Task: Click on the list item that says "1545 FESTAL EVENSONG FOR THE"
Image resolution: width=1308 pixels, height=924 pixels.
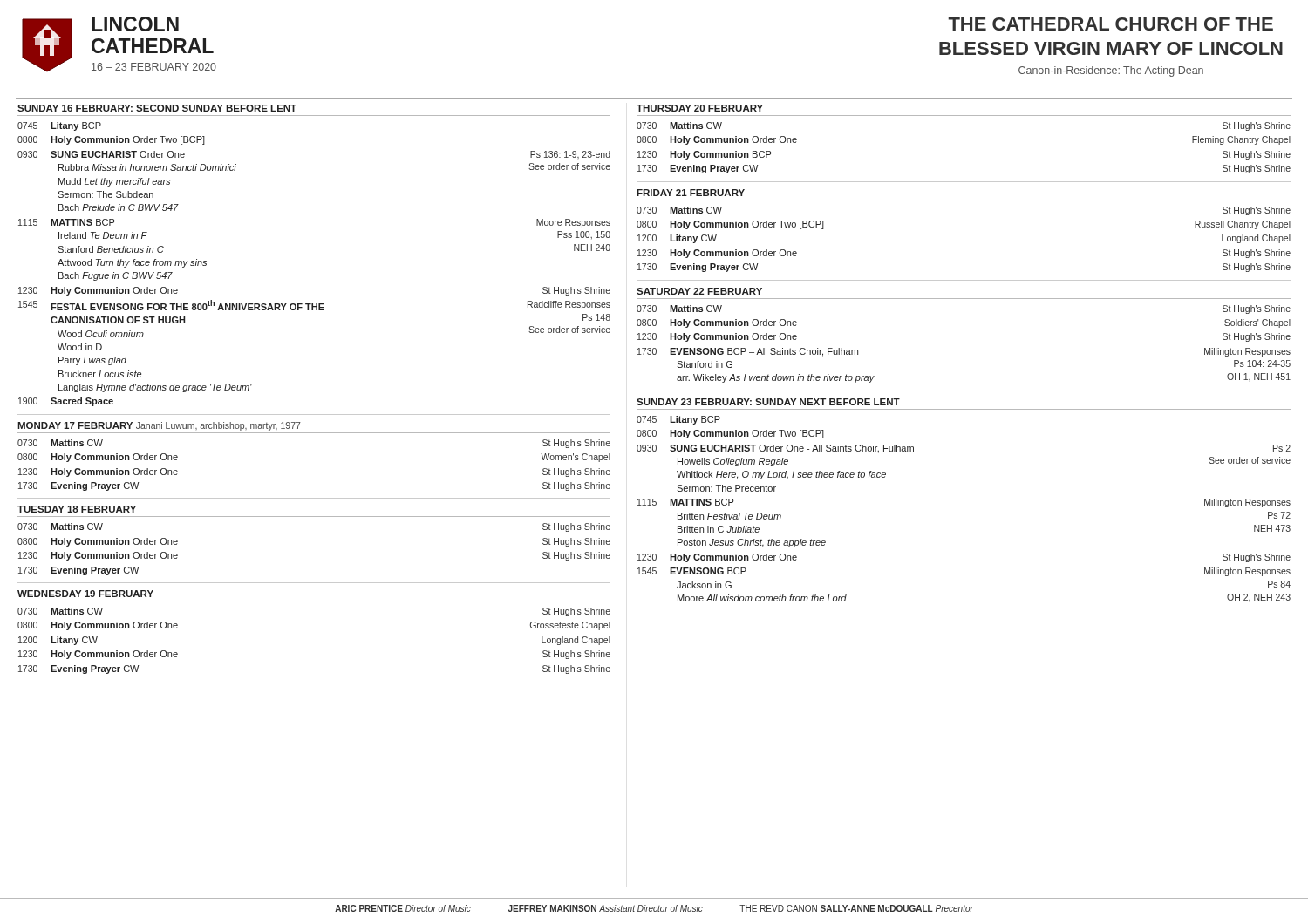Action: (x=314, y=305)
